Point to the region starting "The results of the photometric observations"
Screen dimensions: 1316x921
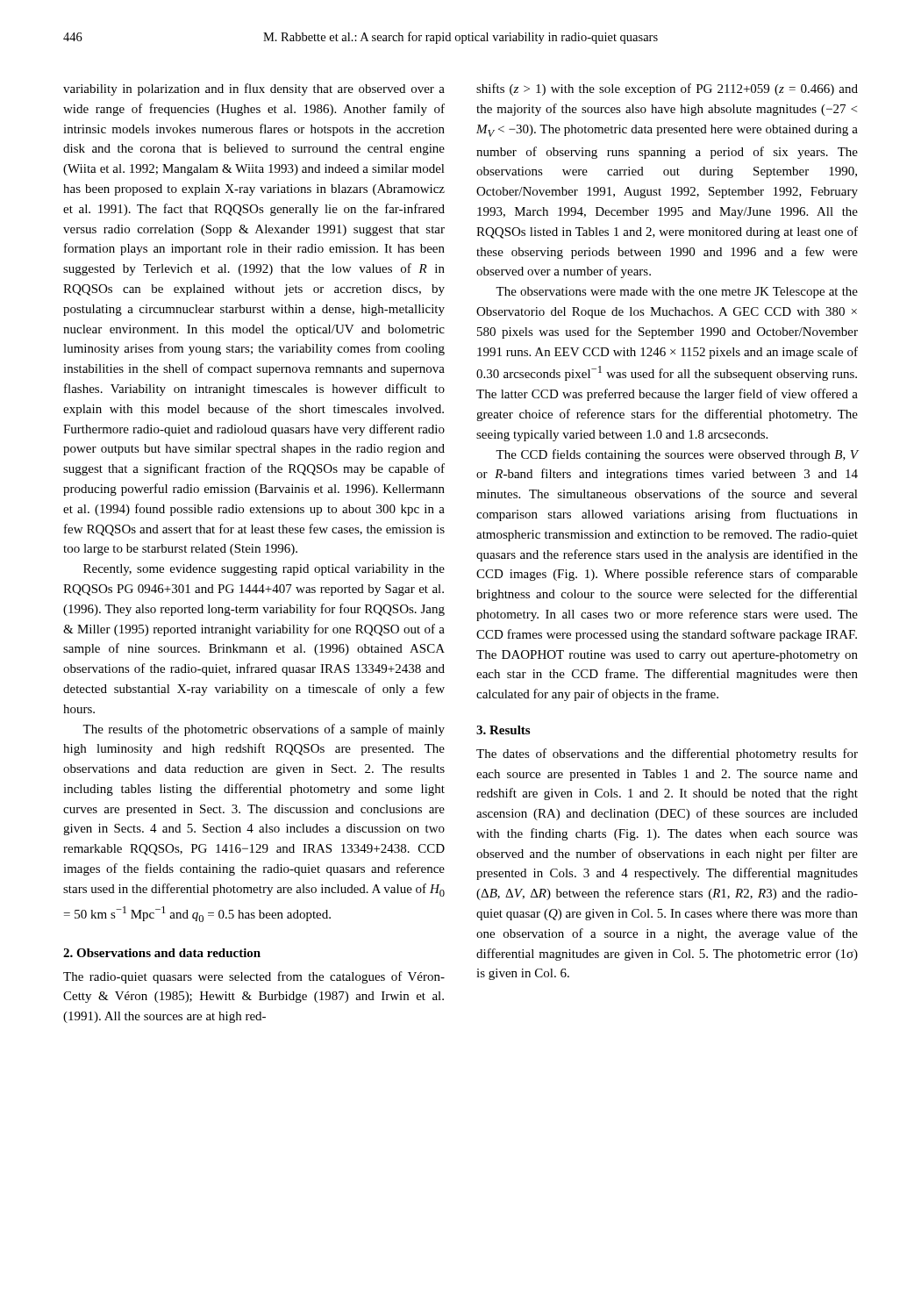pos(254,823)
